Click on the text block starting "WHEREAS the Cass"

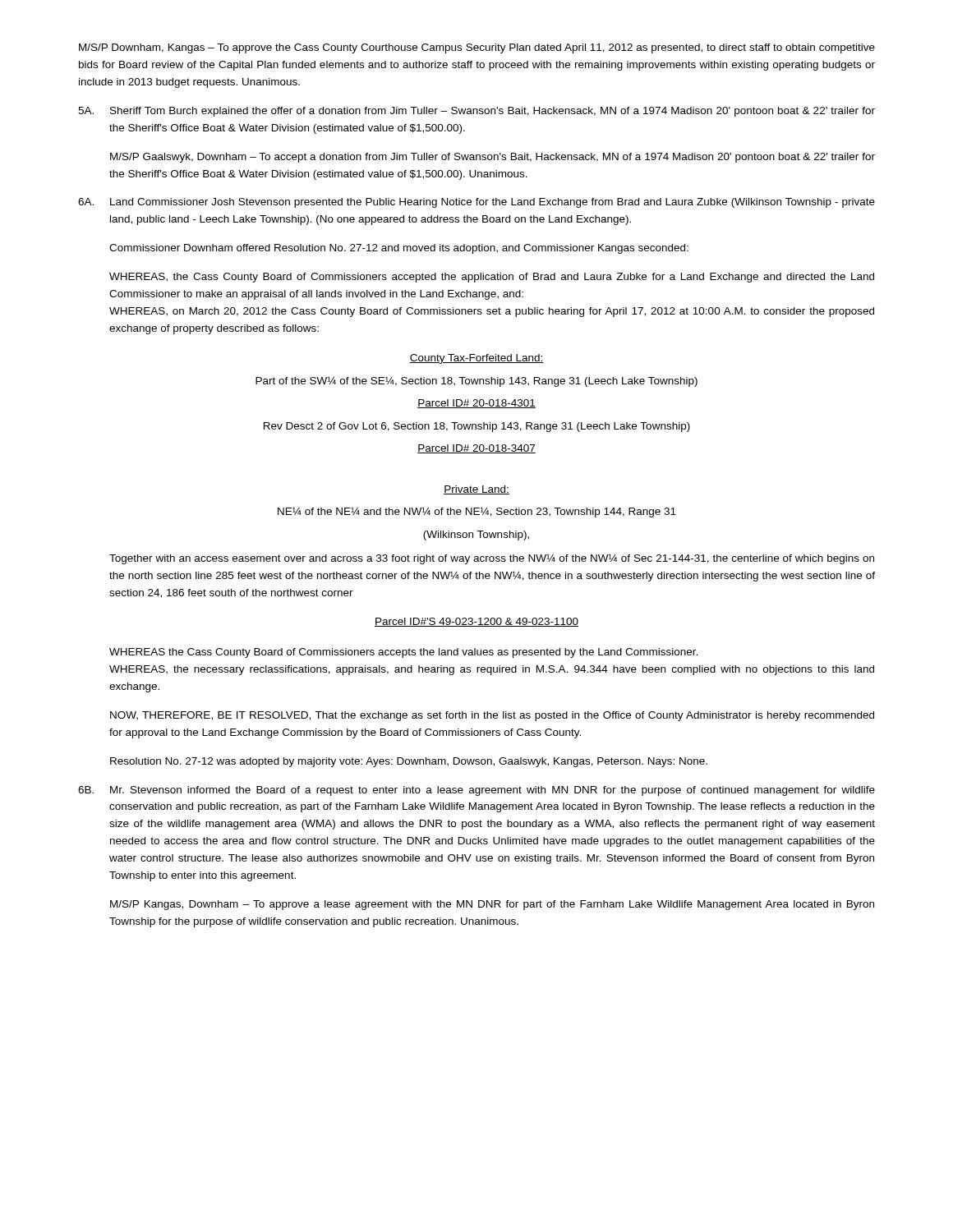click(x=492, y=669)
